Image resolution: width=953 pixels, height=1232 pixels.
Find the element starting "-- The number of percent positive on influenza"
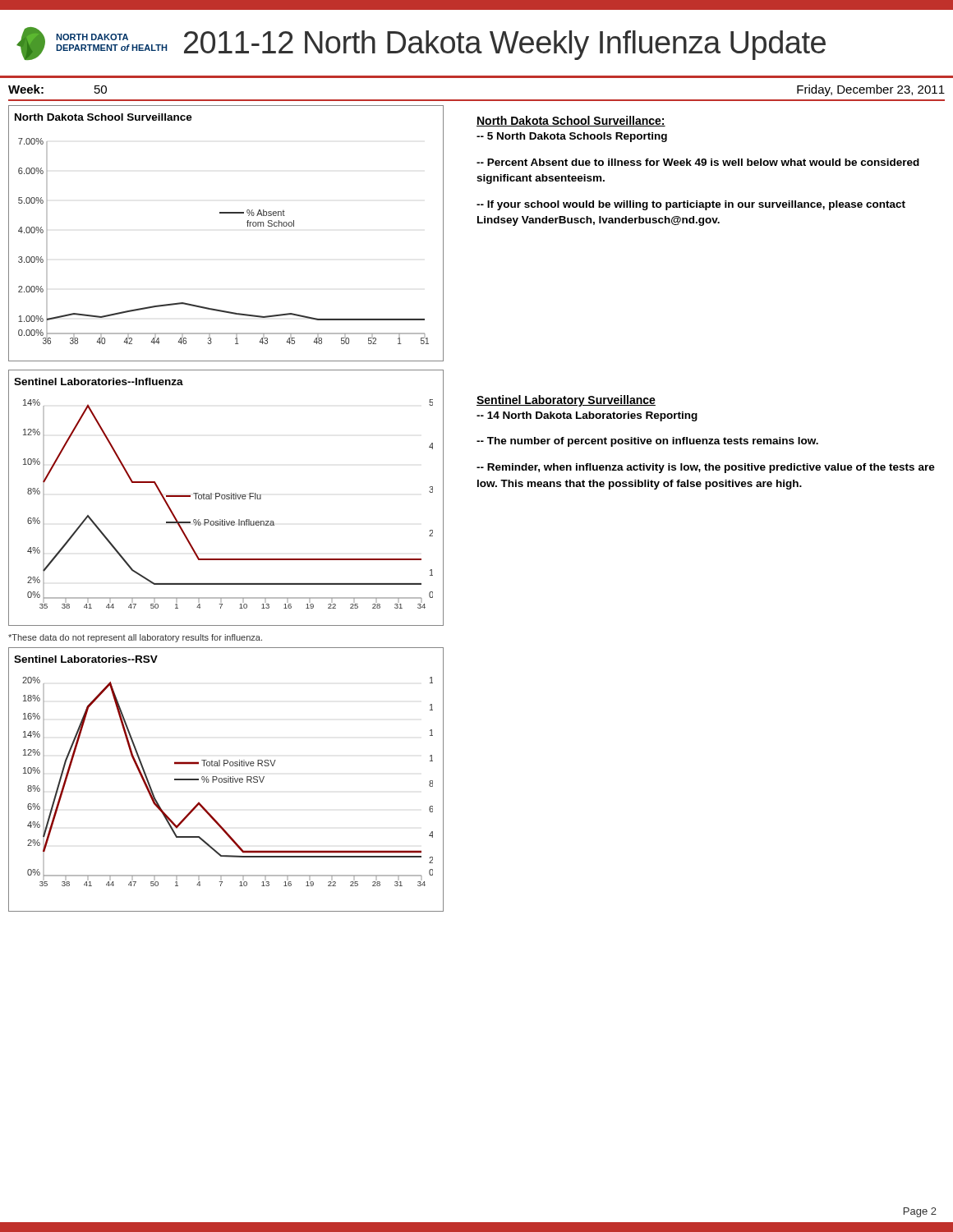tap(648, 441)
